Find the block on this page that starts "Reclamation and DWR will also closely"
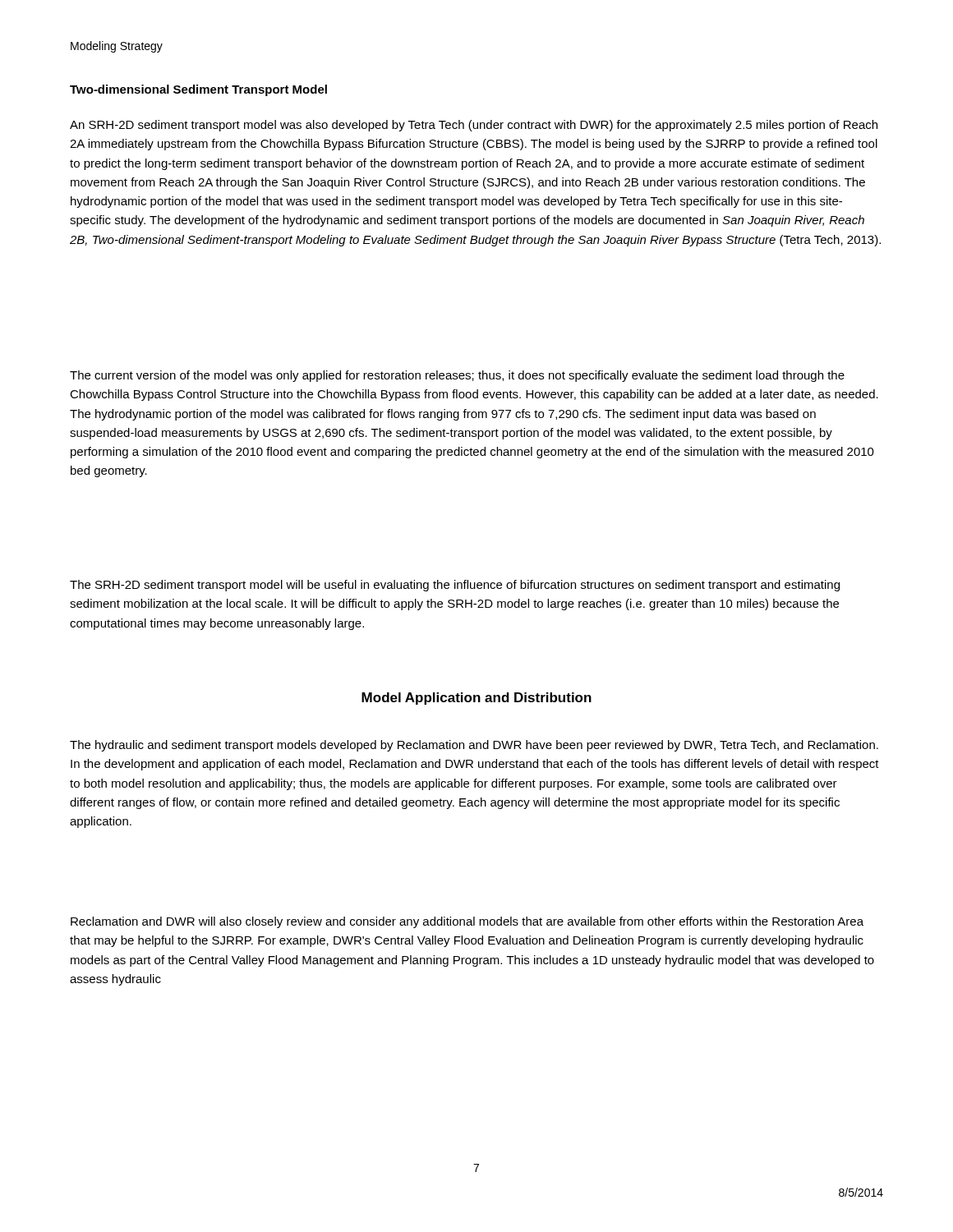953x1232 pixels. 472,950
